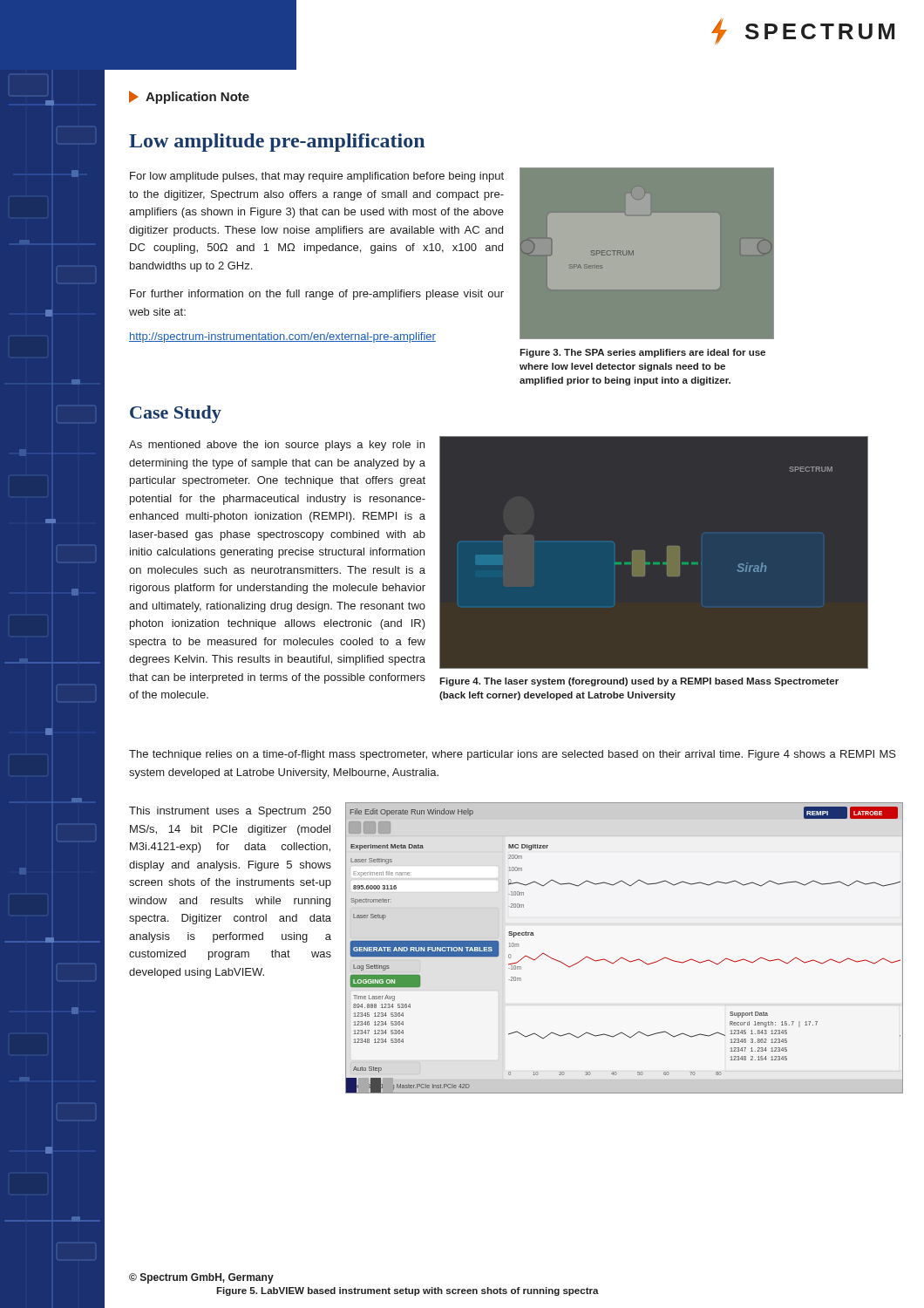
Task: Where is the passage that starts "As mentioned above the ion source plays a"?
Action: (277, 570)
